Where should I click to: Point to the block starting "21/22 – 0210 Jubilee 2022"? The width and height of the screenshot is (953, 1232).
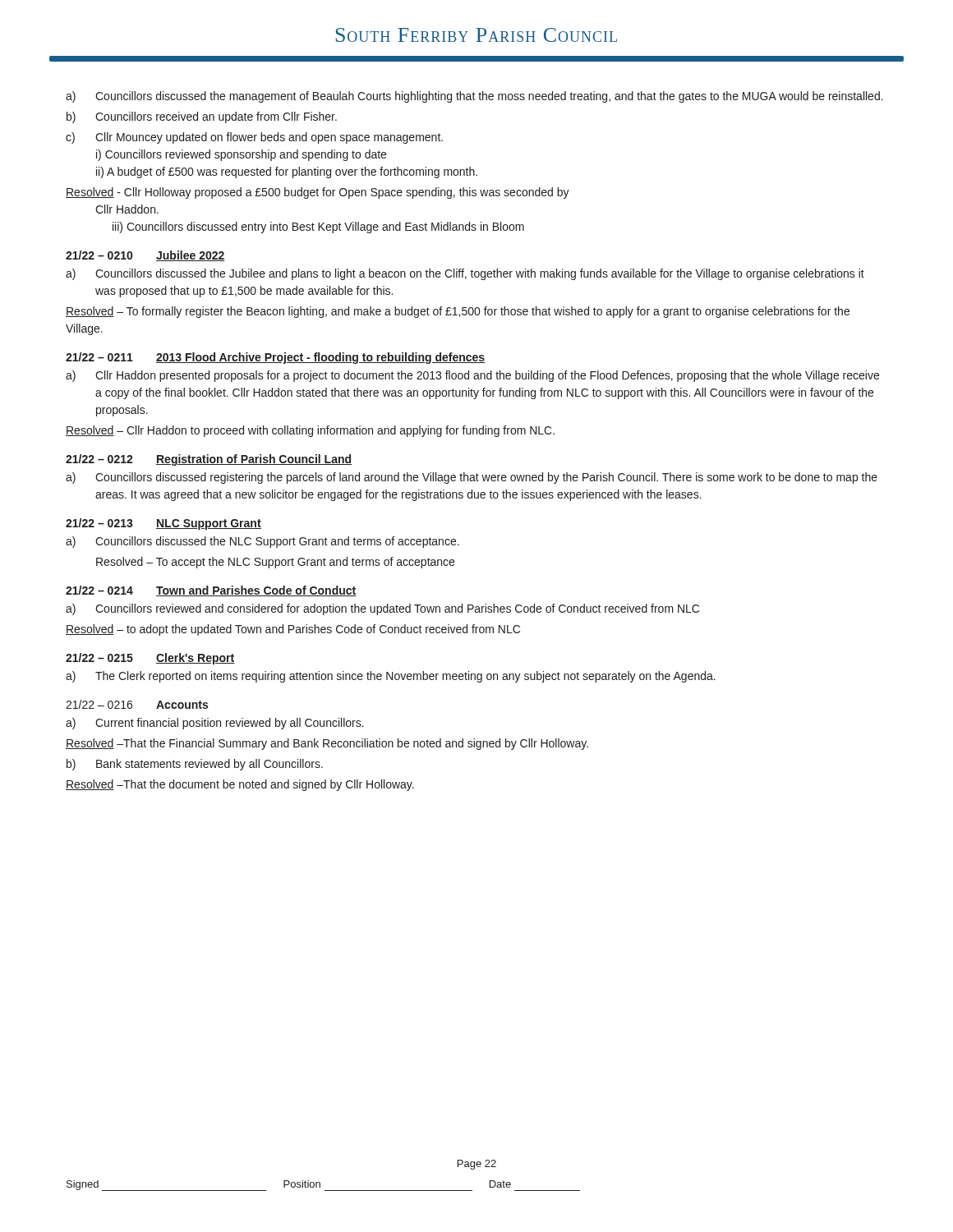pos(145,255)
